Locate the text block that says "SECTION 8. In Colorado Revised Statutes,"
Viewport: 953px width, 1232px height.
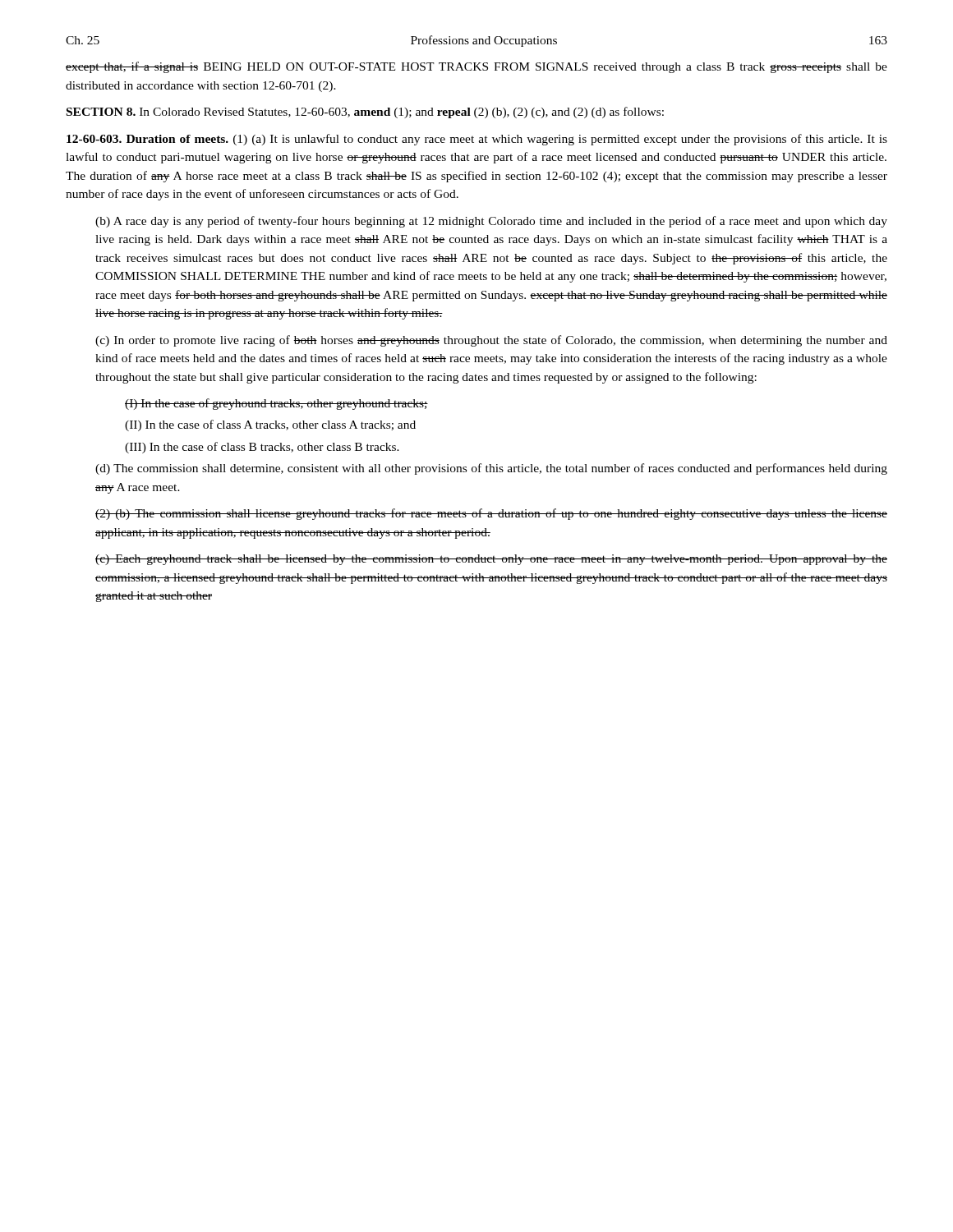(x=476, y=112)
